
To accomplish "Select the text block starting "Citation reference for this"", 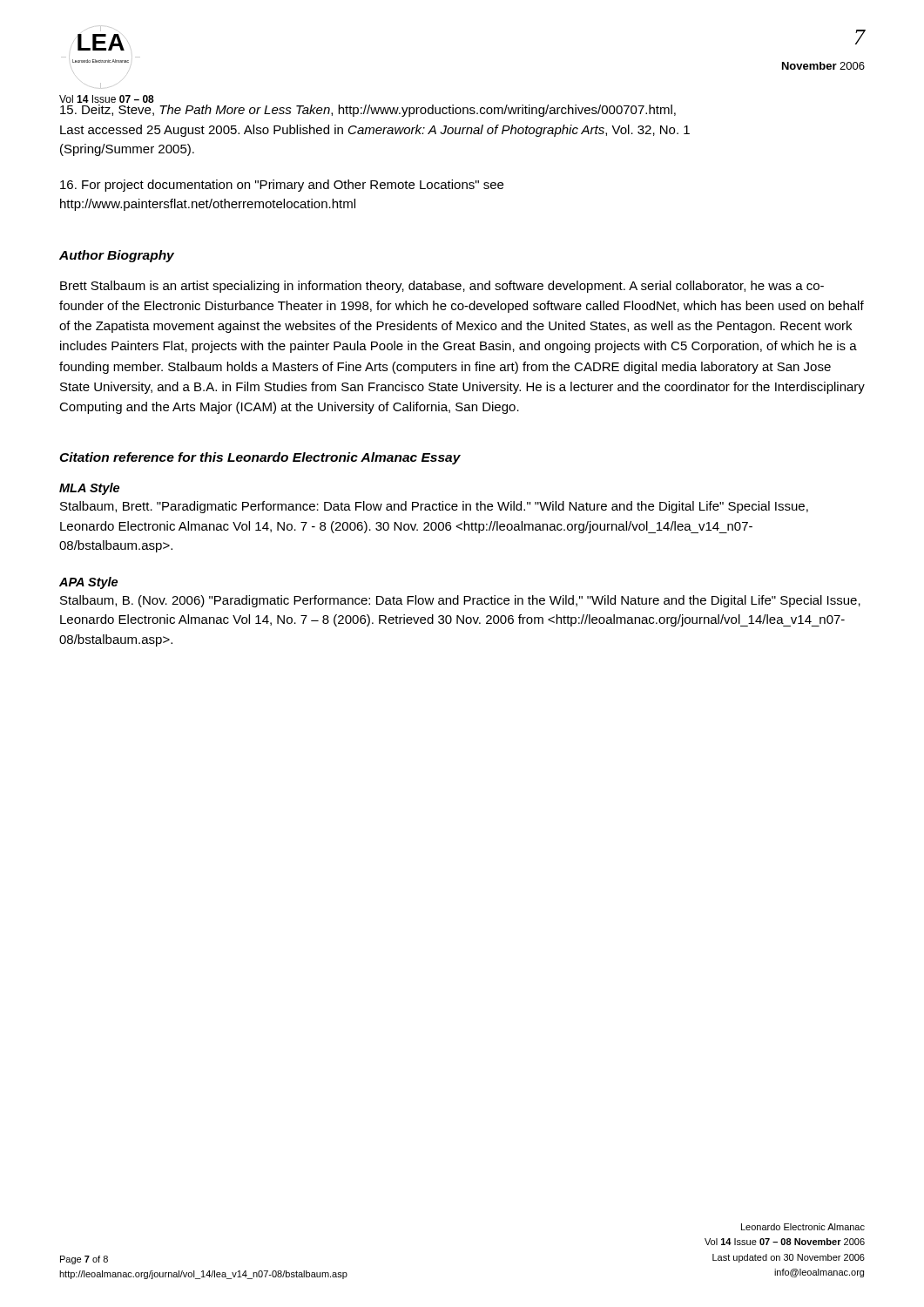I will pos(260,457).
